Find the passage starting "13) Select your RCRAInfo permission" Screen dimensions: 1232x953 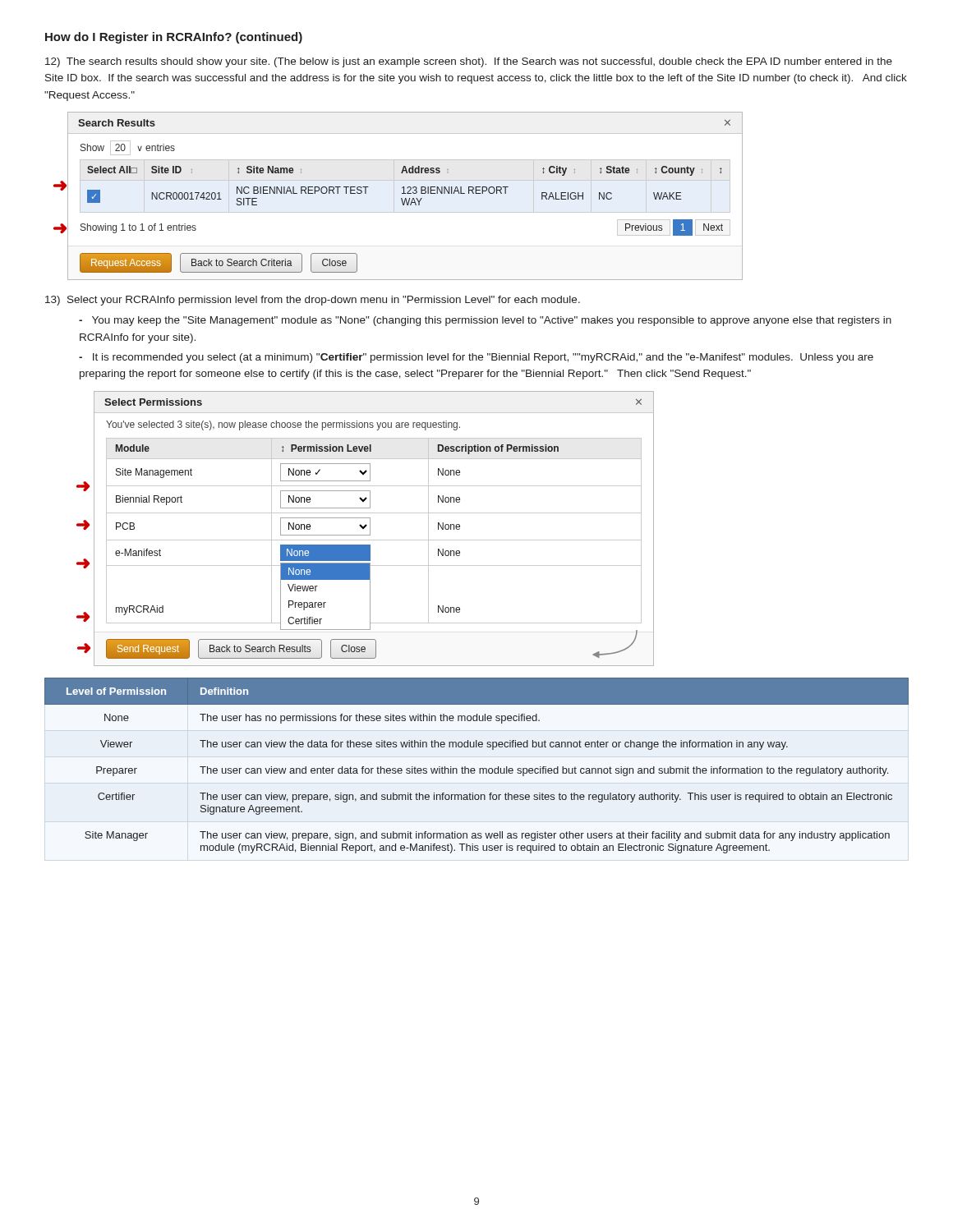[312, 299]
